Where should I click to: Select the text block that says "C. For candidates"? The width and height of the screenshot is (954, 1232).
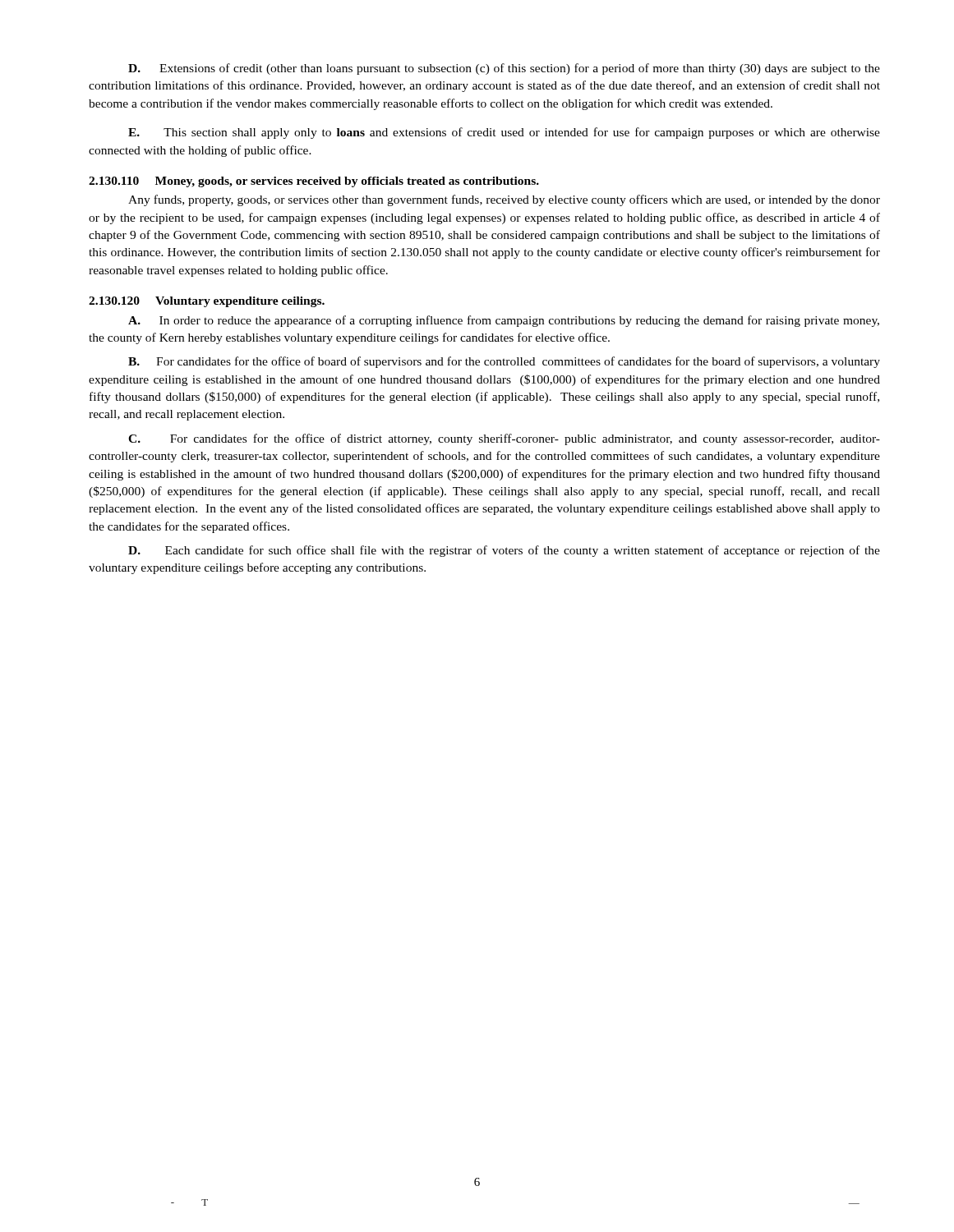click(484, 482)
